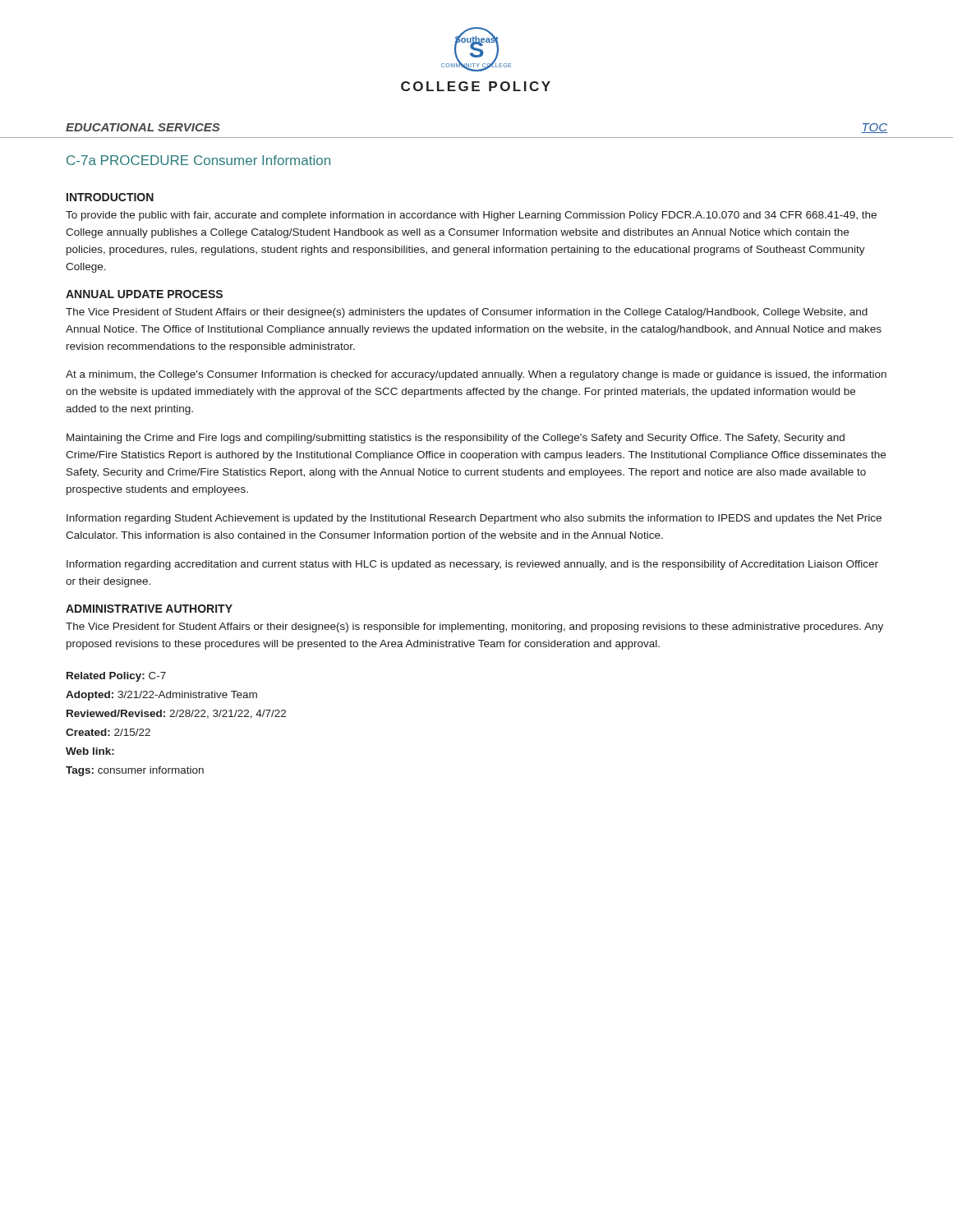Point to the block beginning "Information regarding Student Achievement"
Image resolution: width=953 pixels, height=1232 pixels.
474,526
